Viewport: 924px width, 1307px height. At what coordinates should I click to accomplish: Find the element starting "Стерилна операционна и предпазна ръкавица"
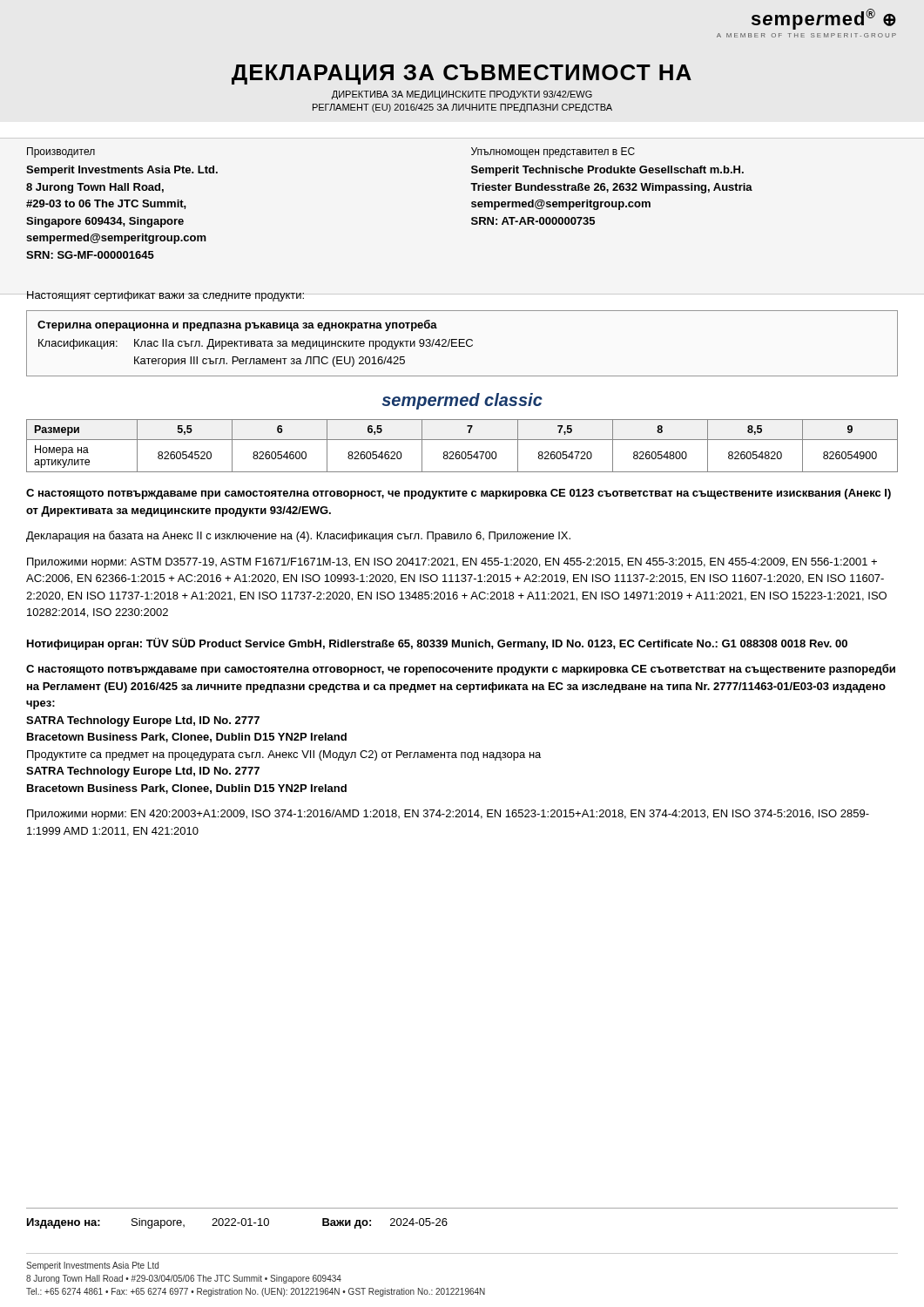coord(462,343)
